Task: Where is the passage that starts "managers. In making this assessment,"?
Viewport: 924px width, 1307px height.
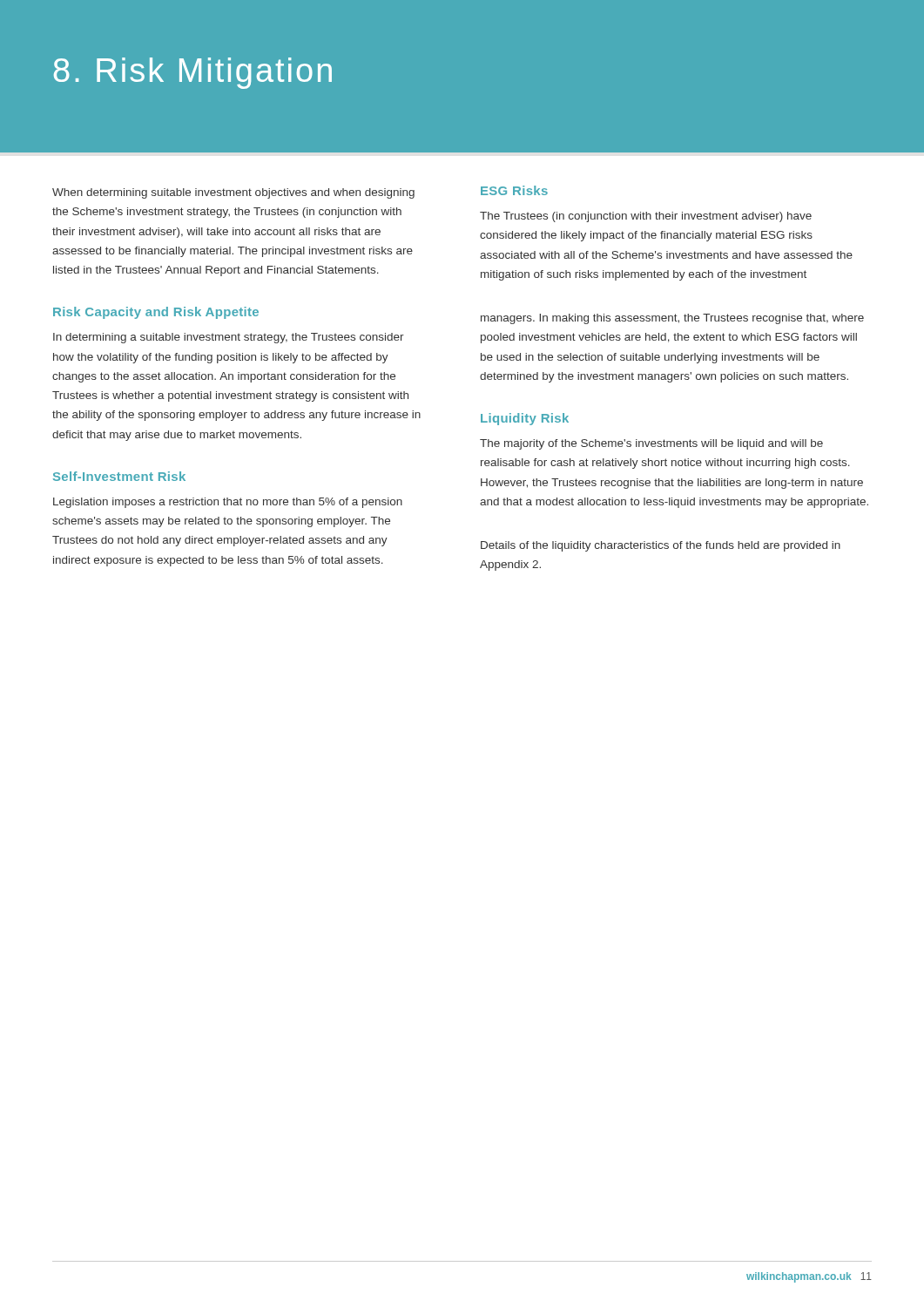Action: point(672,347)
